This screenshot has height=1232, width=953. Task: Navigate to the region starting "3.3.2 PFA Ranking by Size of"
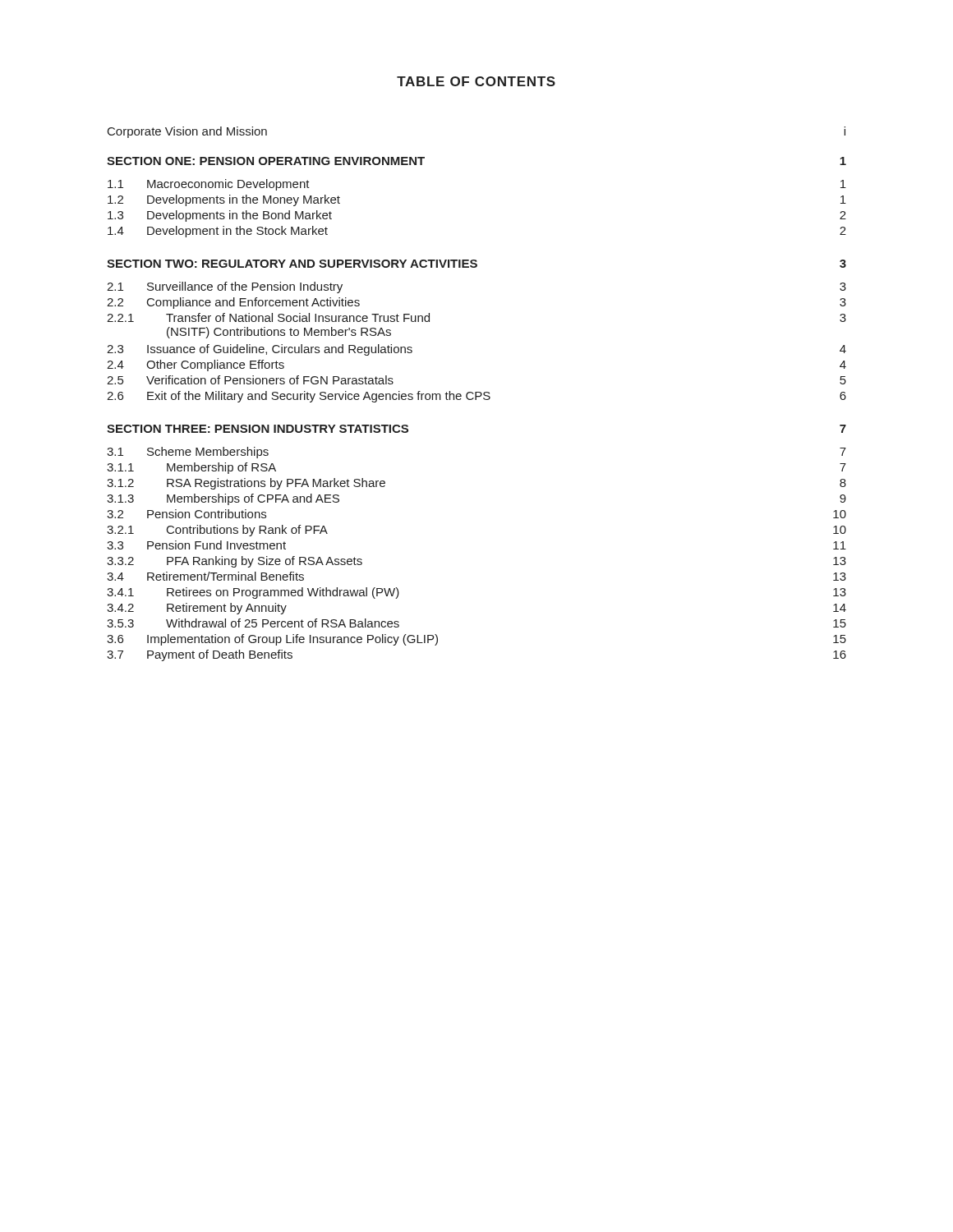pos(120,561)
